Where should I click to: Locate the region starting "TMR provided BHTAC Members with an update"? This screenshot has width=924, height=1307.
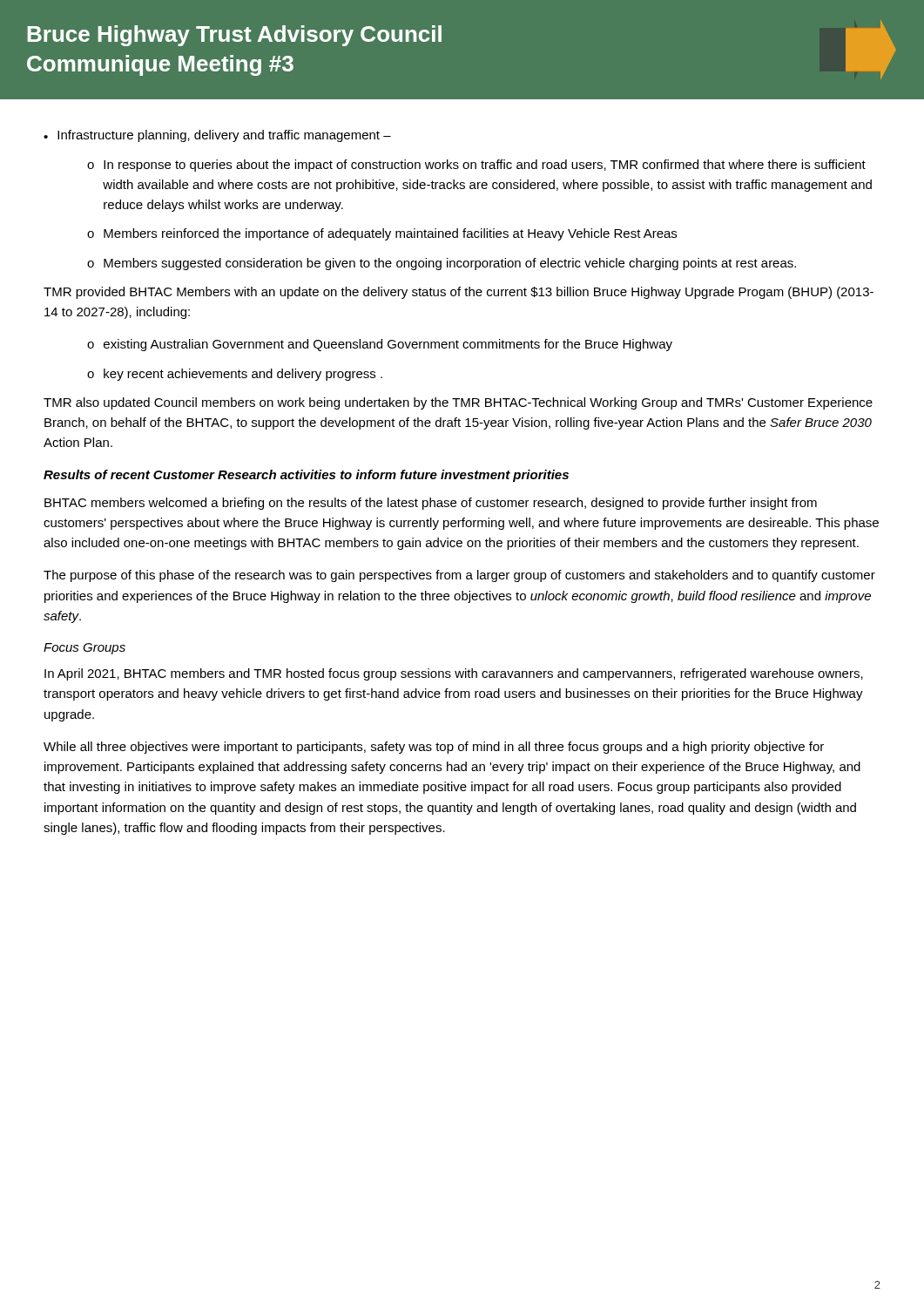(459, 301)
